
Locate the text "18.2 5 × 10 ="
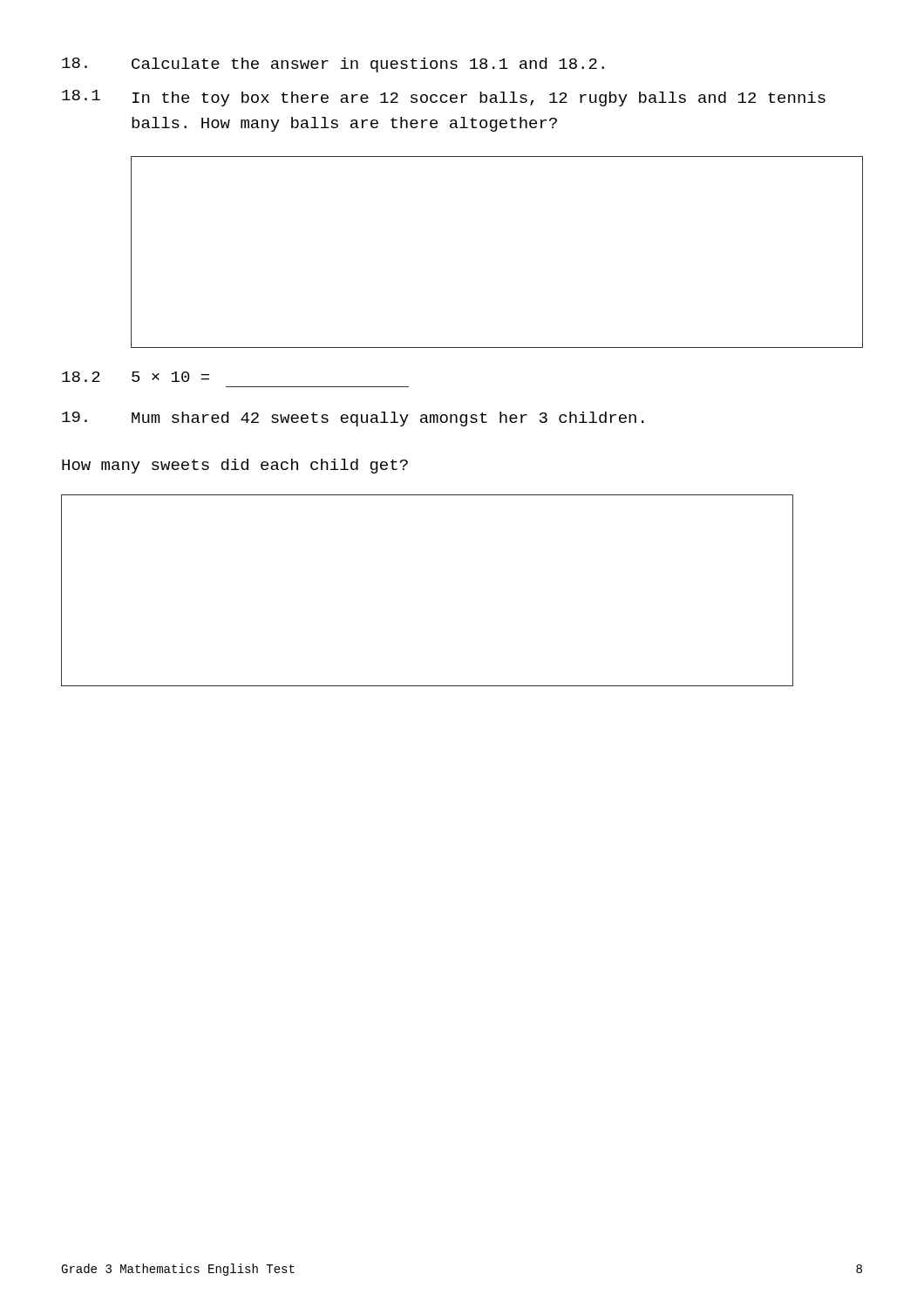click(235, 377)
